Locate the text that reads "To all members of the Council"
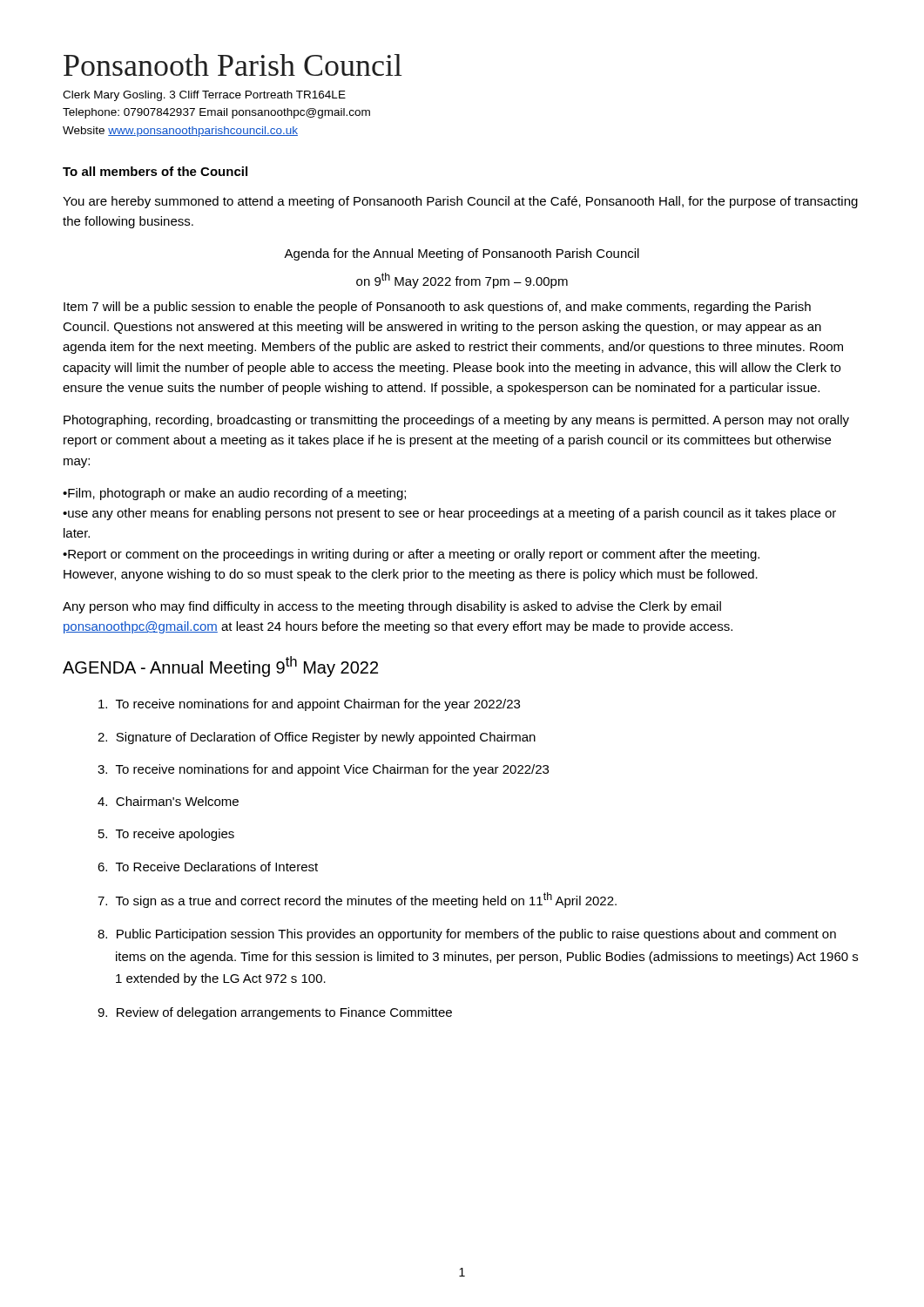Image resolution: width=924 pixels, height=1307 pixels. 155,171
